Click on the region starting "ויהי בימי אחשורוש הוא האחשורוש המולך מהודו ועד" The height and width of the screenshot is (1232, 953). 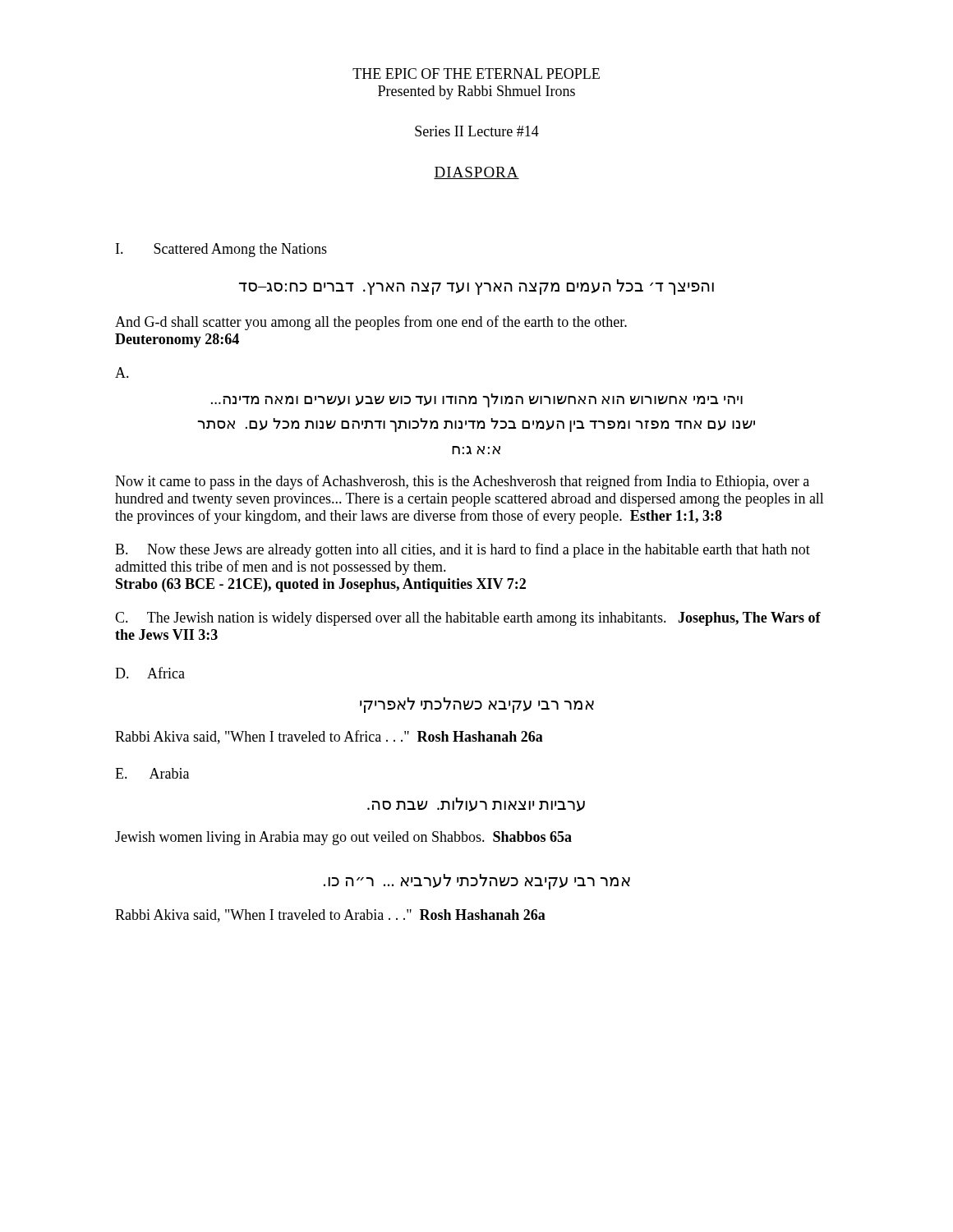[476, 424]
